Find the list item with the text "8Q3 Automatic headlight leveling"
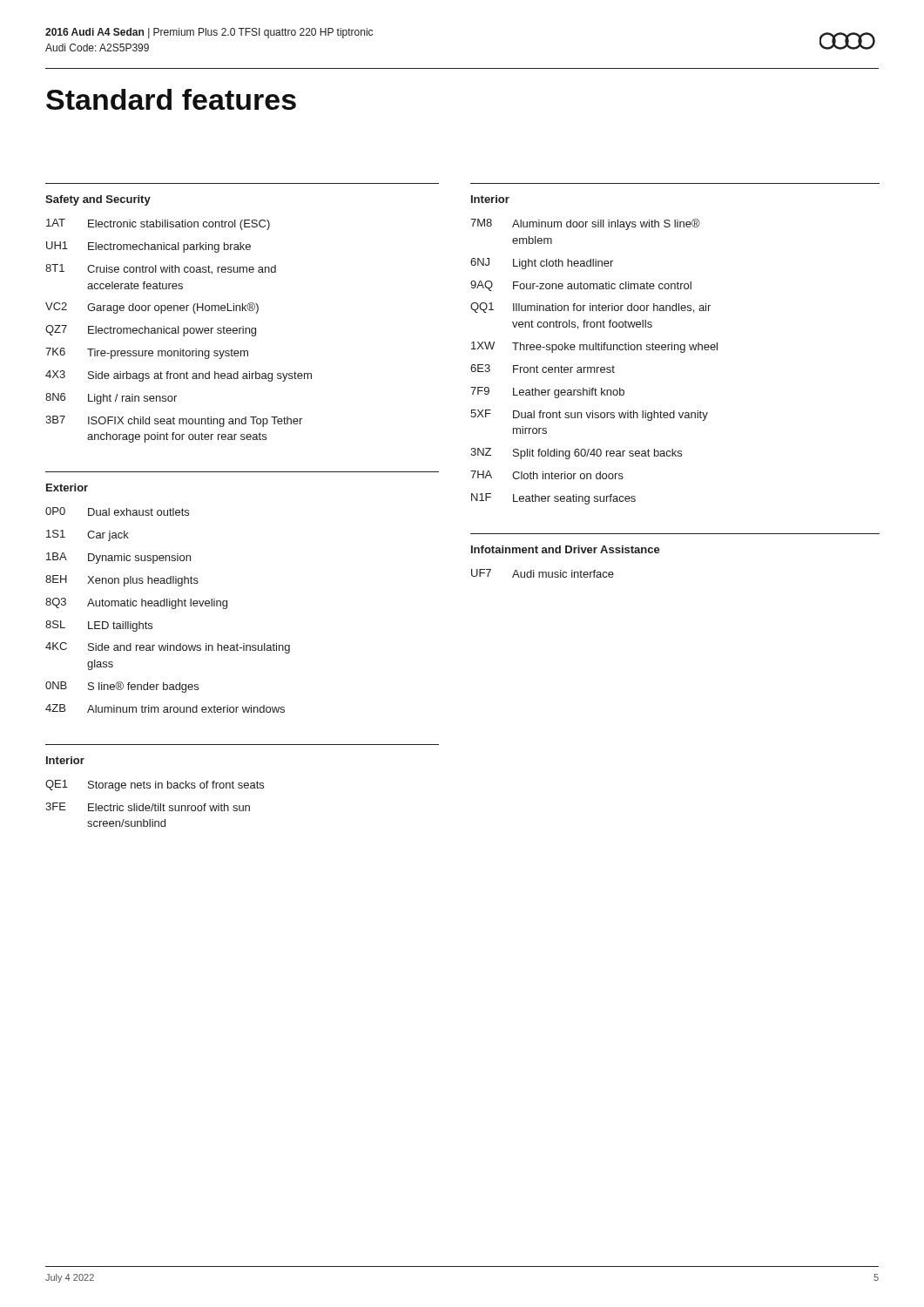Viewport: 924px width, 1307px height. point(137,603)
